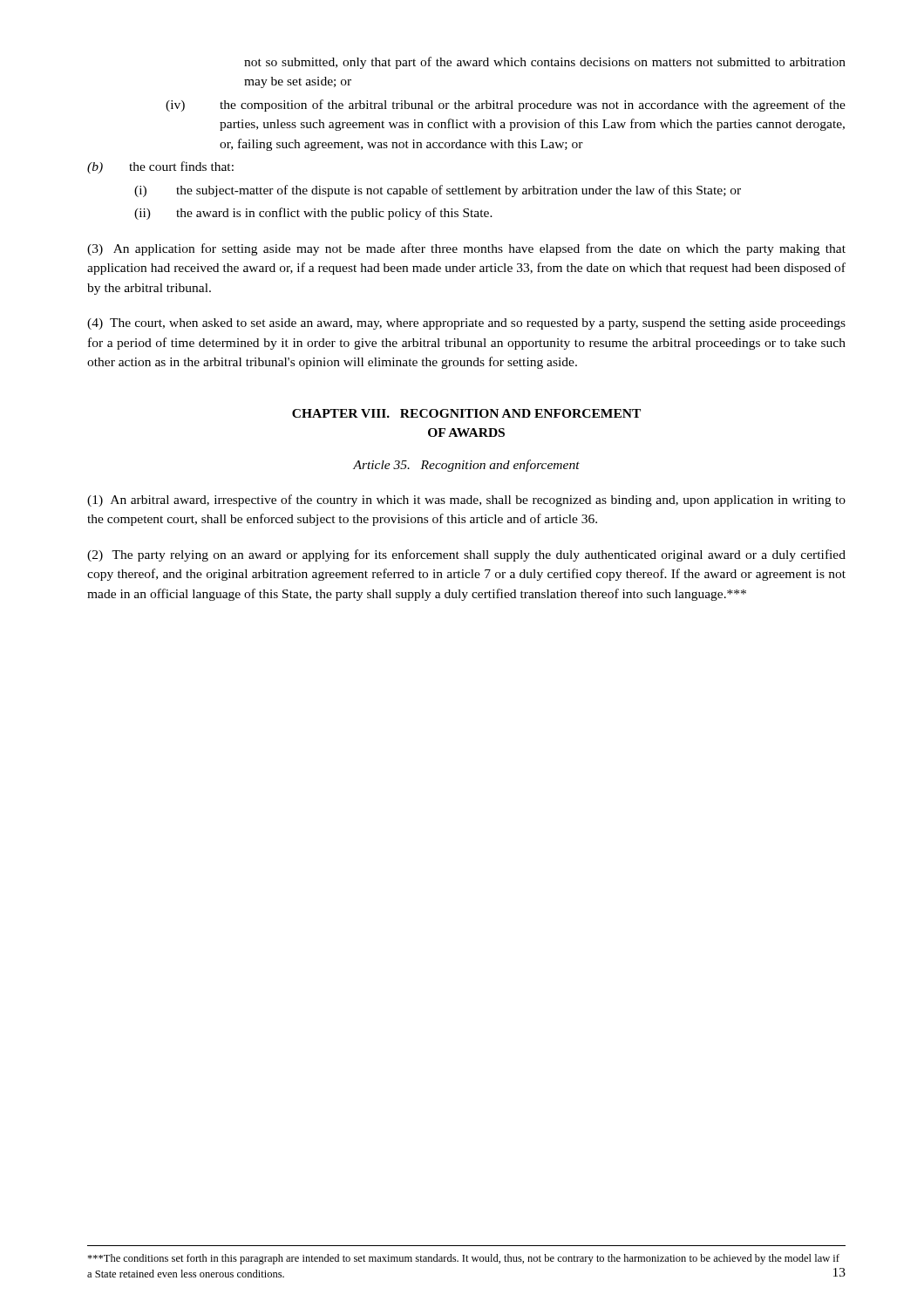Where is the passage that starts "(3) An application for setting aside may"?
Image resolution: width=924 pixels, height=1308 pixels.
pos(466,267)
